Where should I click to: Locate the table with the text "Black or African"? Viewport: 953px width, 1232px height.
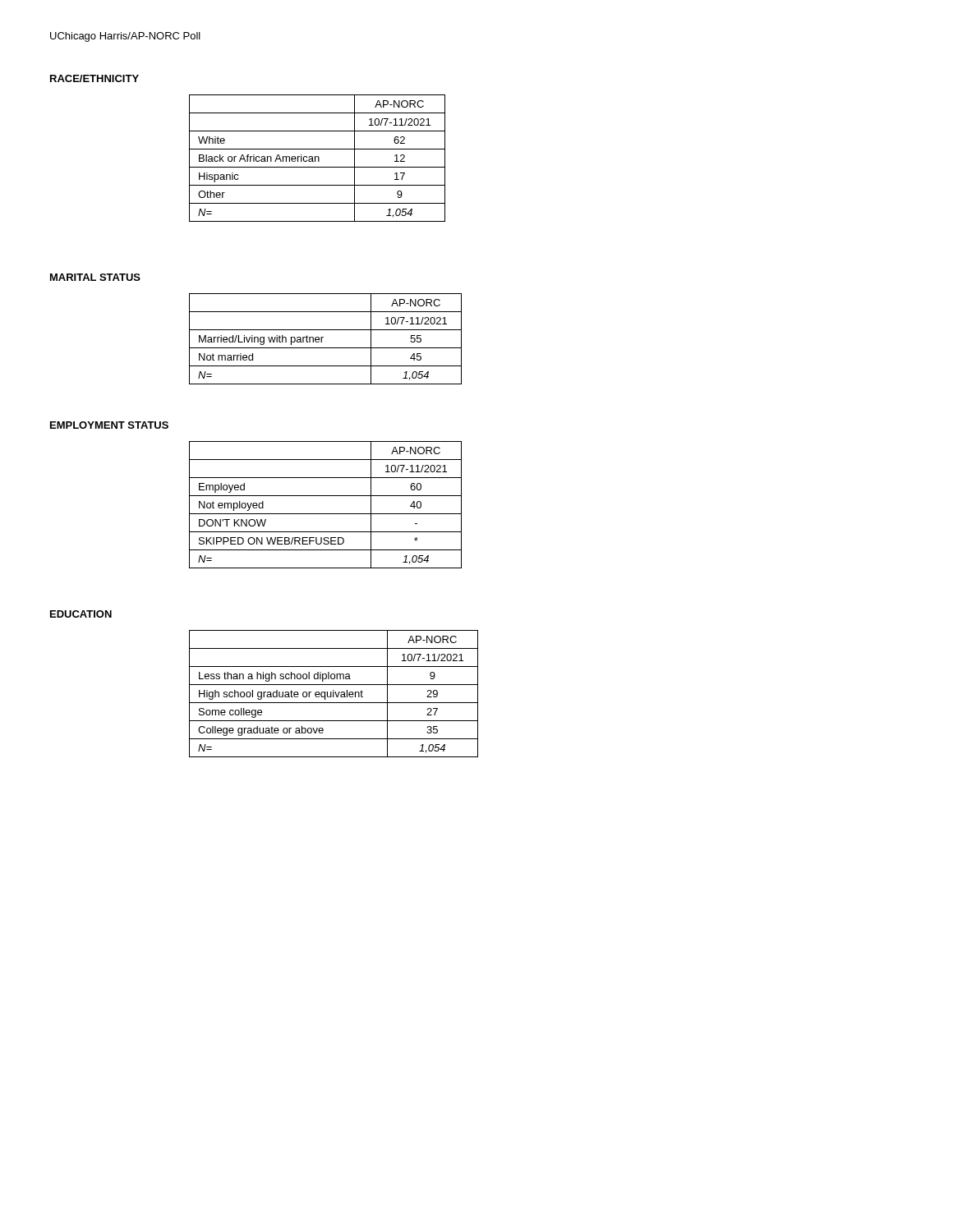coord(317,158)
